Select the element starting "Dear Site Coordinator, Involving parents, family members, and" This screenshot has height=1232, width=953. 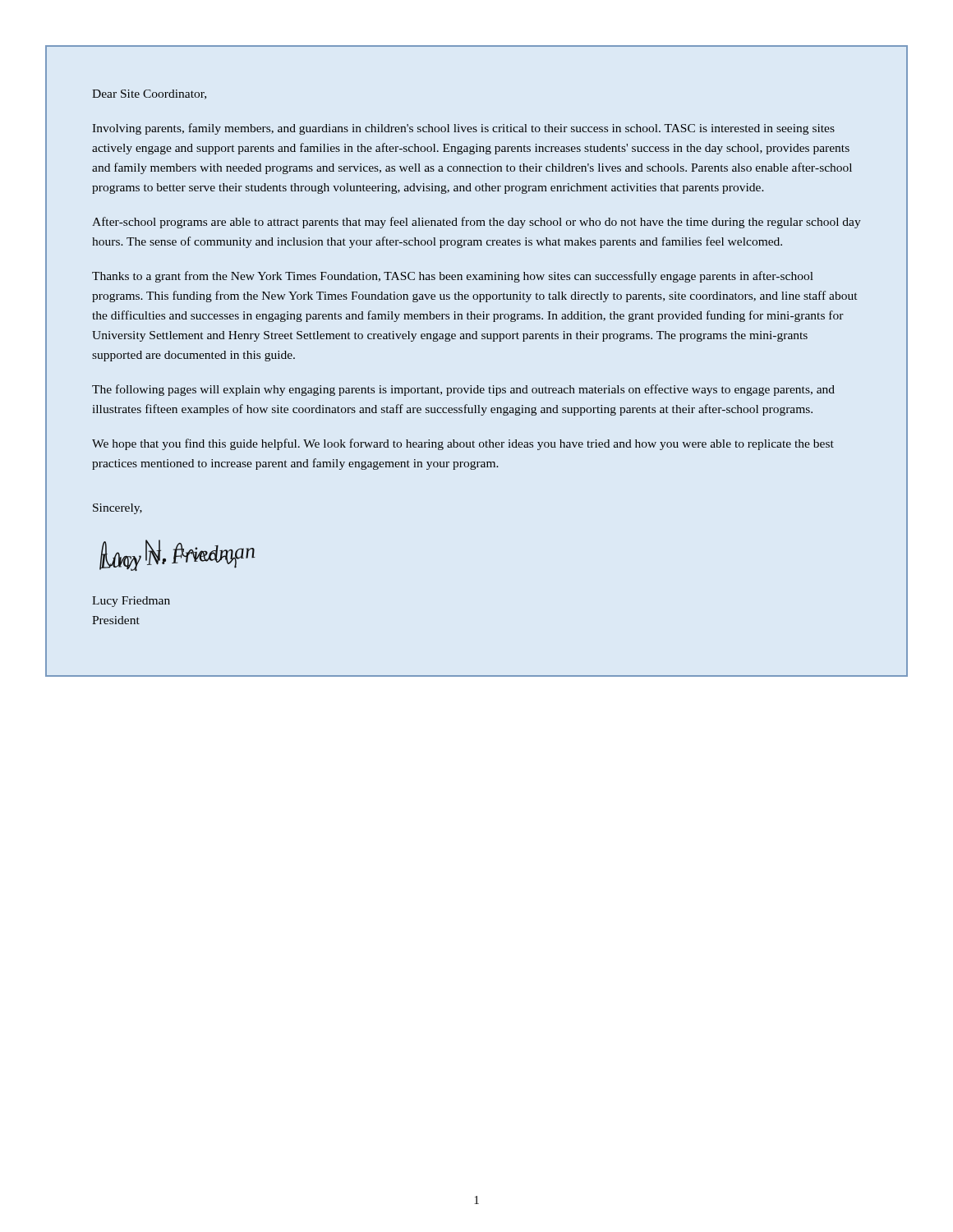click(149, 94)
